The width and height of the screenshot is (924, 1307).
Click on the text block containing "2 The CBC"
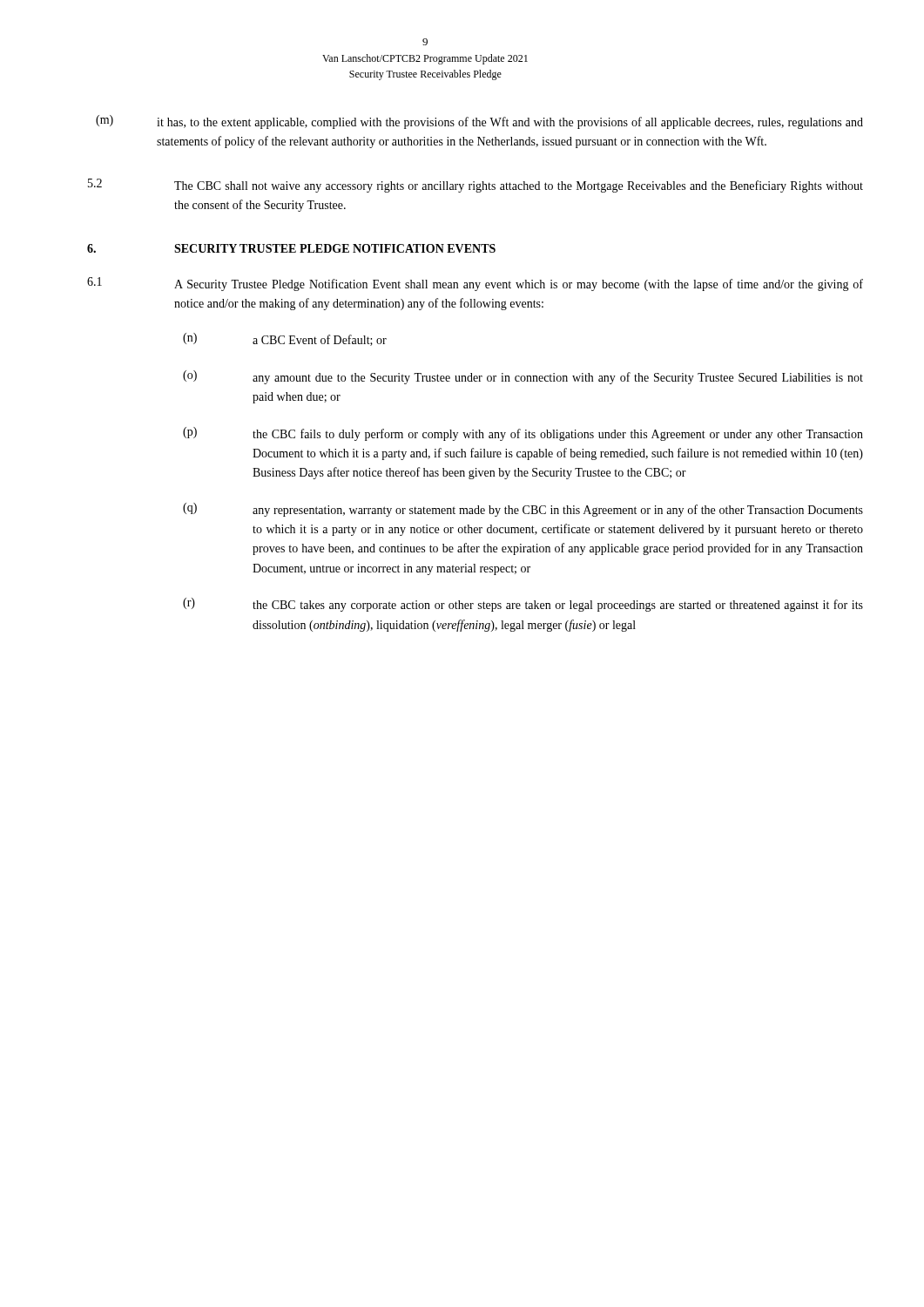point(475,196)
